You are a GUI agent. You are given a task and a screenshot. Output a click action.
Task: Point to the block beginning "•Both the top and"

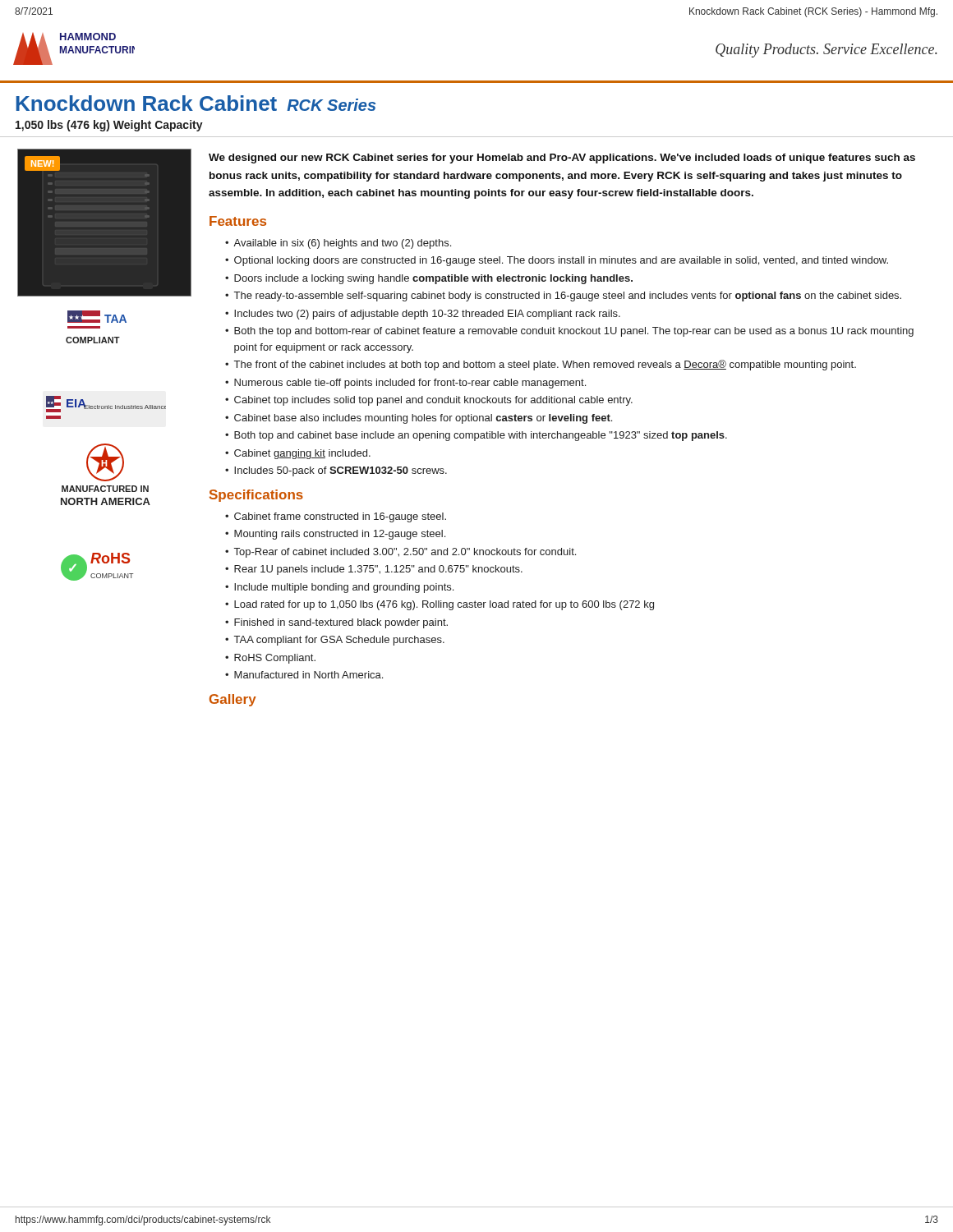[582, 339]
